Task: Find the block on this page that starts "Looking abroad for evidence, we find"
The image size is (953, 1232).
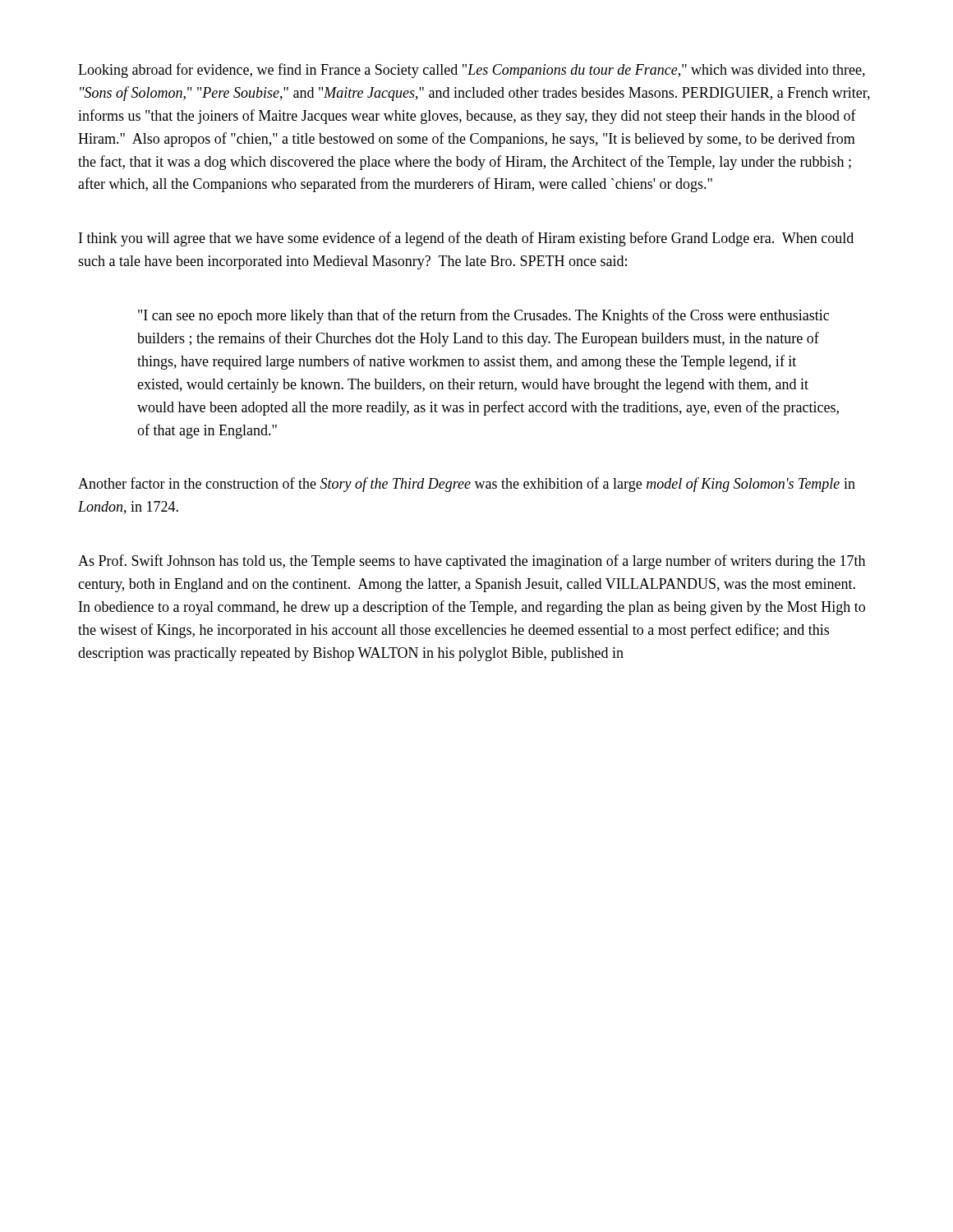Action: [x=474, y=127]
